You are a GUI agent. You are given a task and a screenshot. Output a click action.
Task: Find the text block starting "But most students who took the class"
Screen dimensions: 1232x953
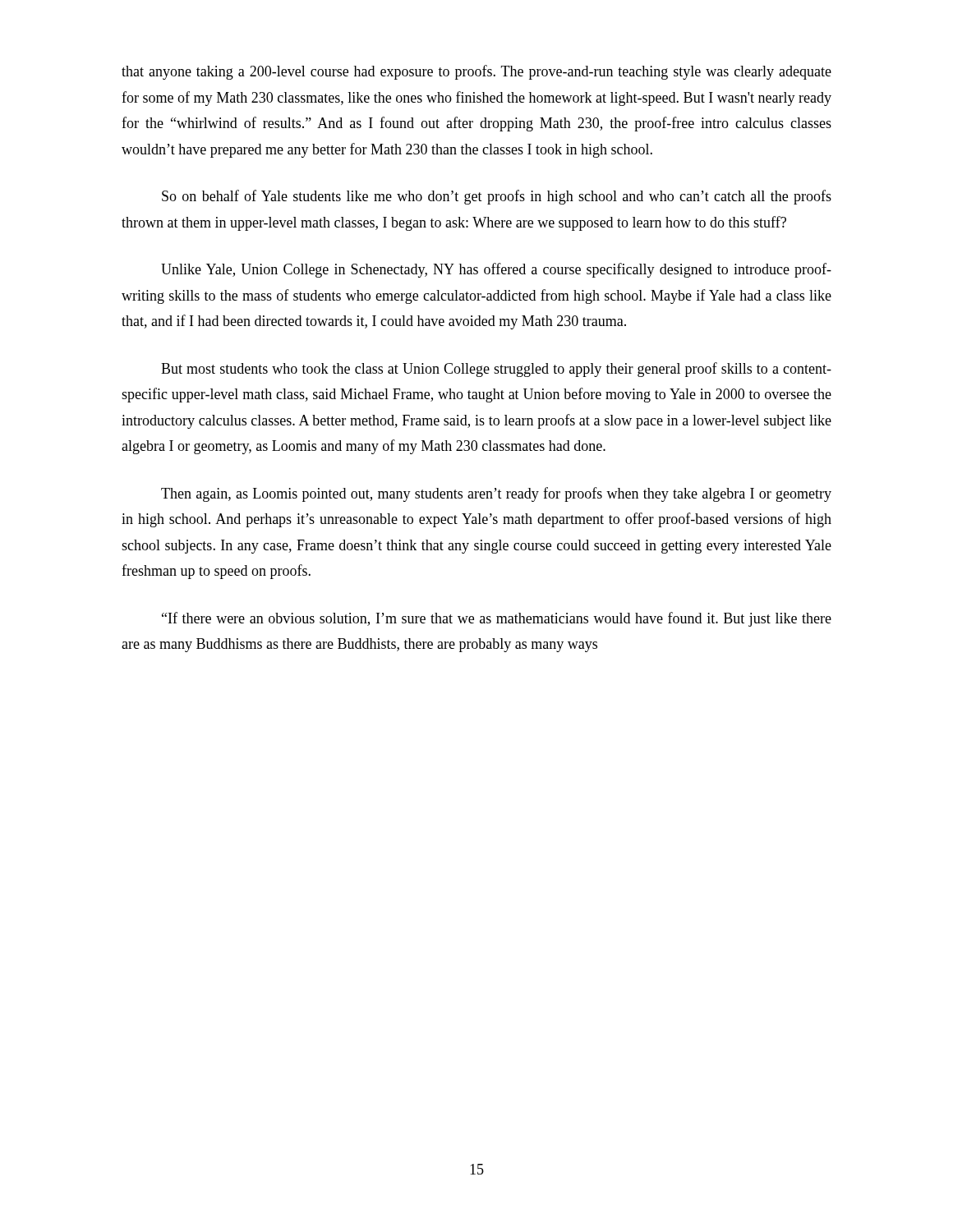click(x=476, y=408)
